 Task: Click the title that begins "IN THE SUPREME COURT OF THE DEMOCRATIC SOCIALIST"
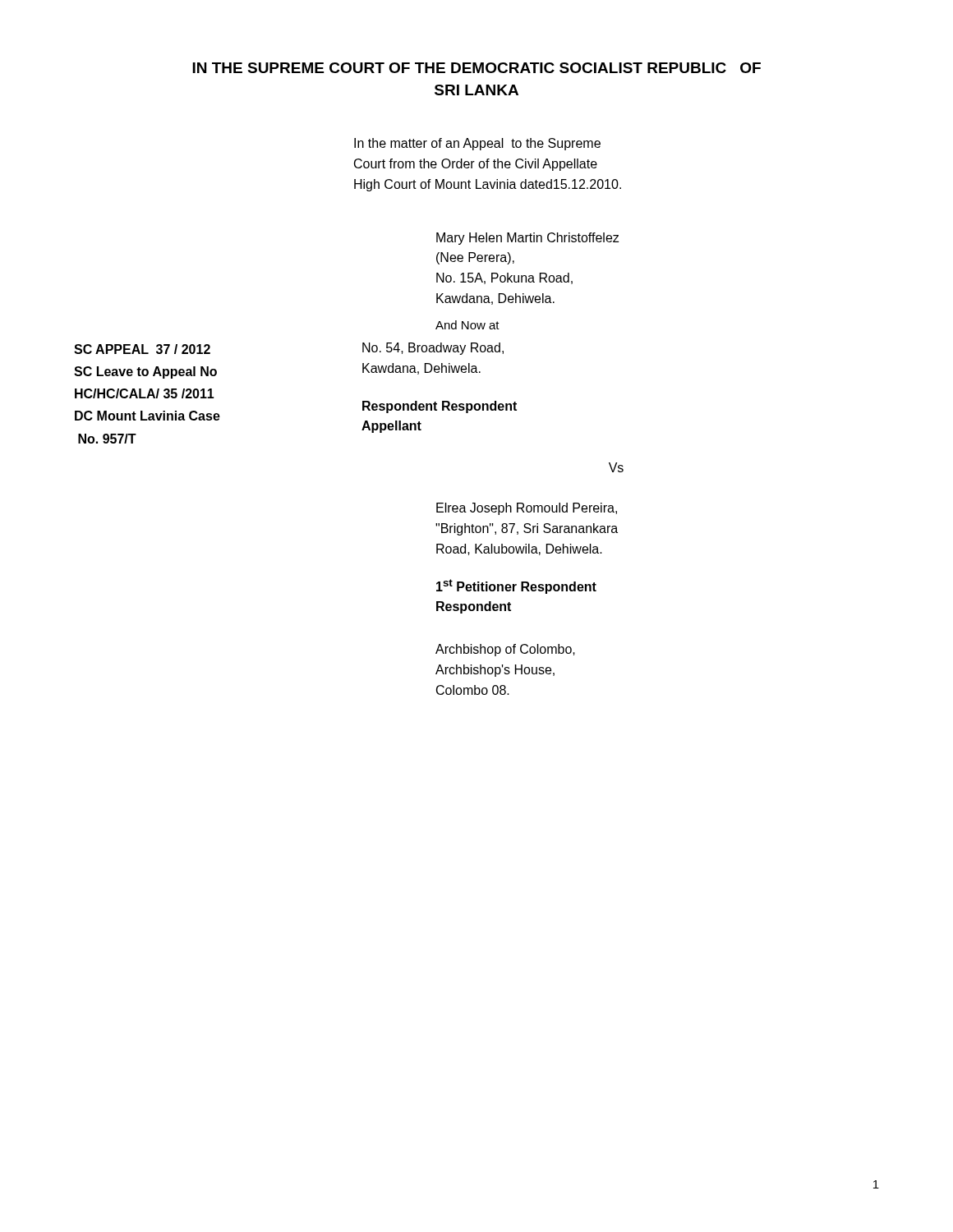coord(476,79)
